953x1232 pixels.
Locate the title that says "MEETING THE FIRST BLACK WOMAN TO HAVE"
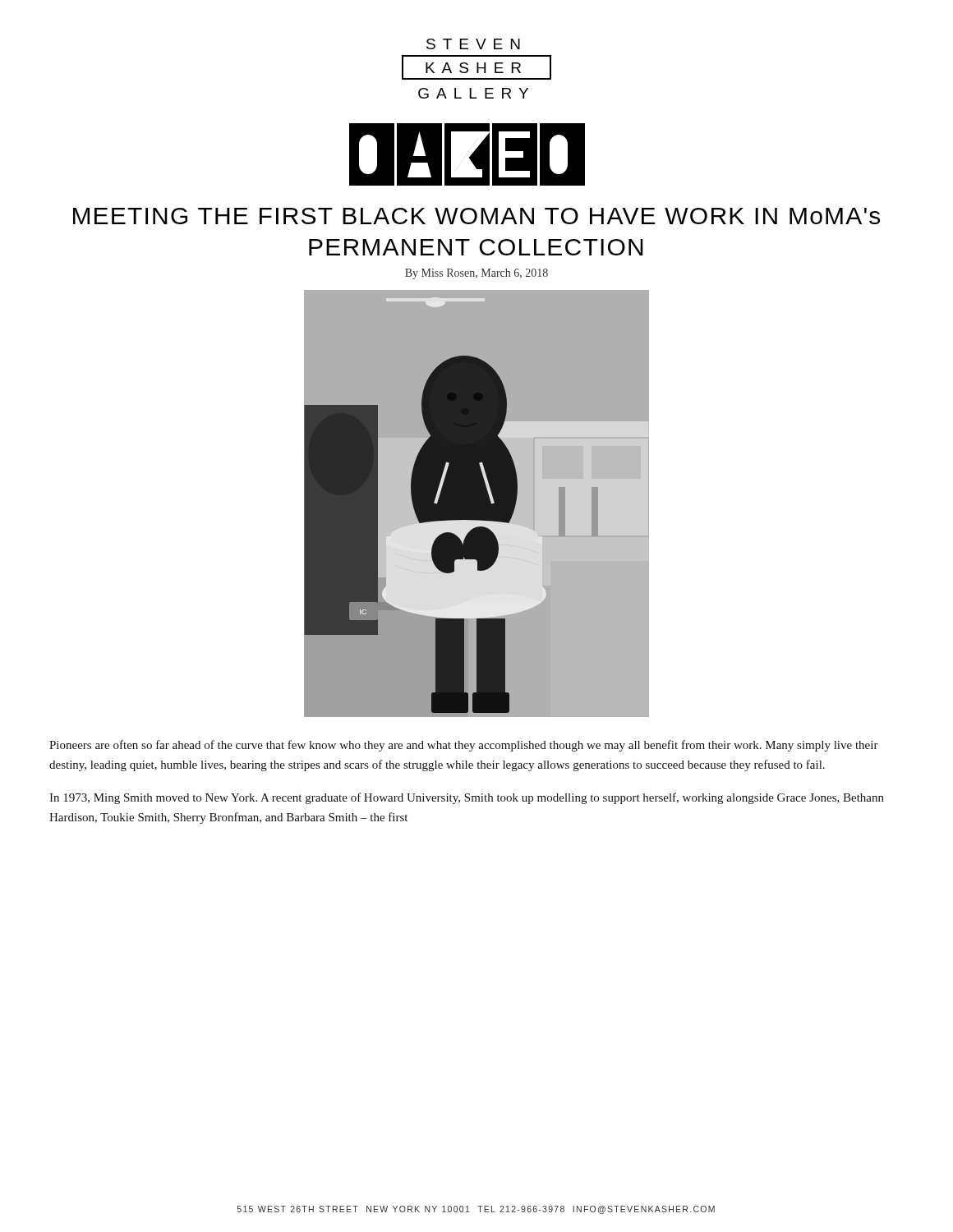[476, 231]
